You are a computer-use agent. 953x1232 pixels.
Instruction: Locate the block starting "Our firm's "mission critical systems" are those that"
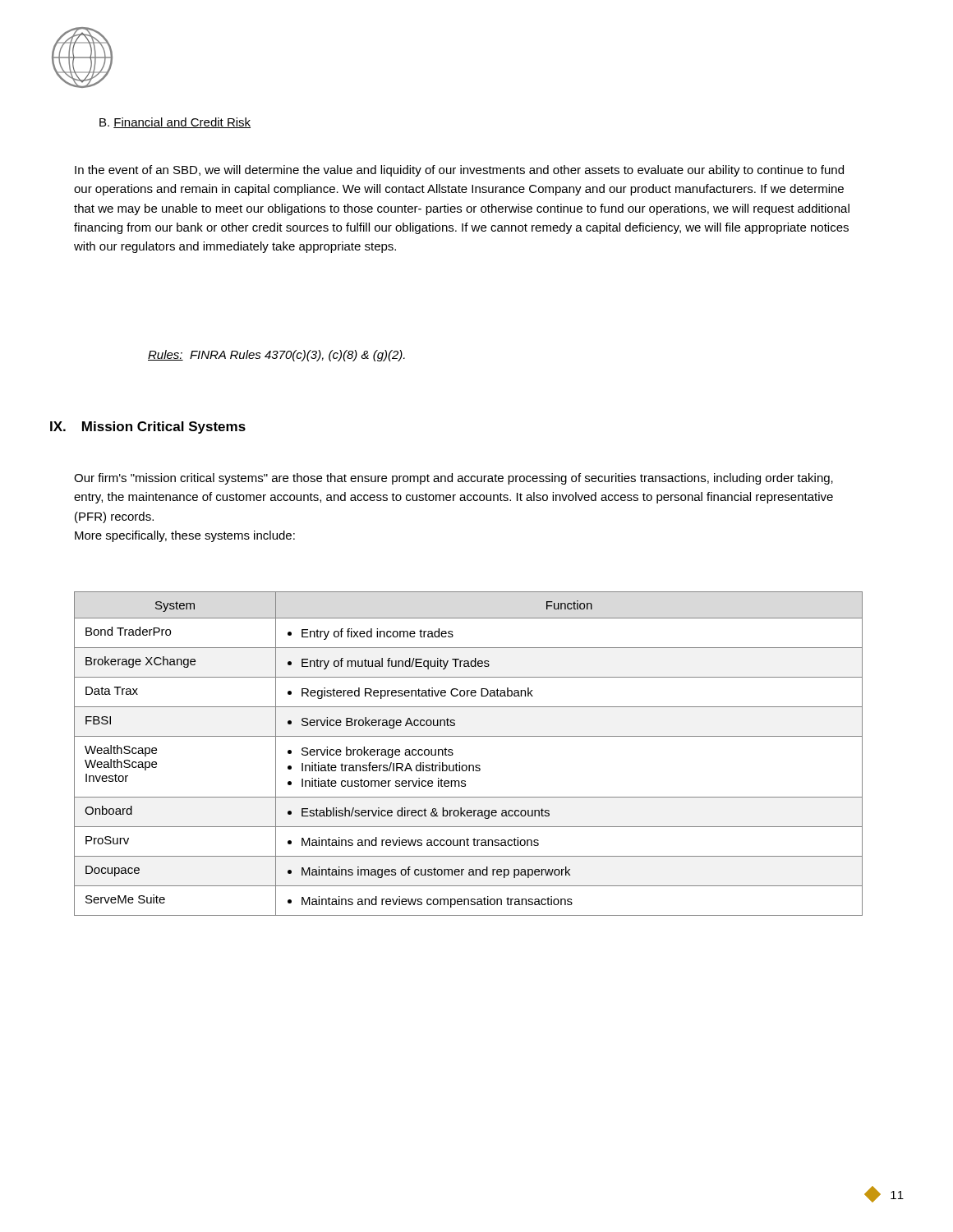pyautogui.click(x=454, y=506)
